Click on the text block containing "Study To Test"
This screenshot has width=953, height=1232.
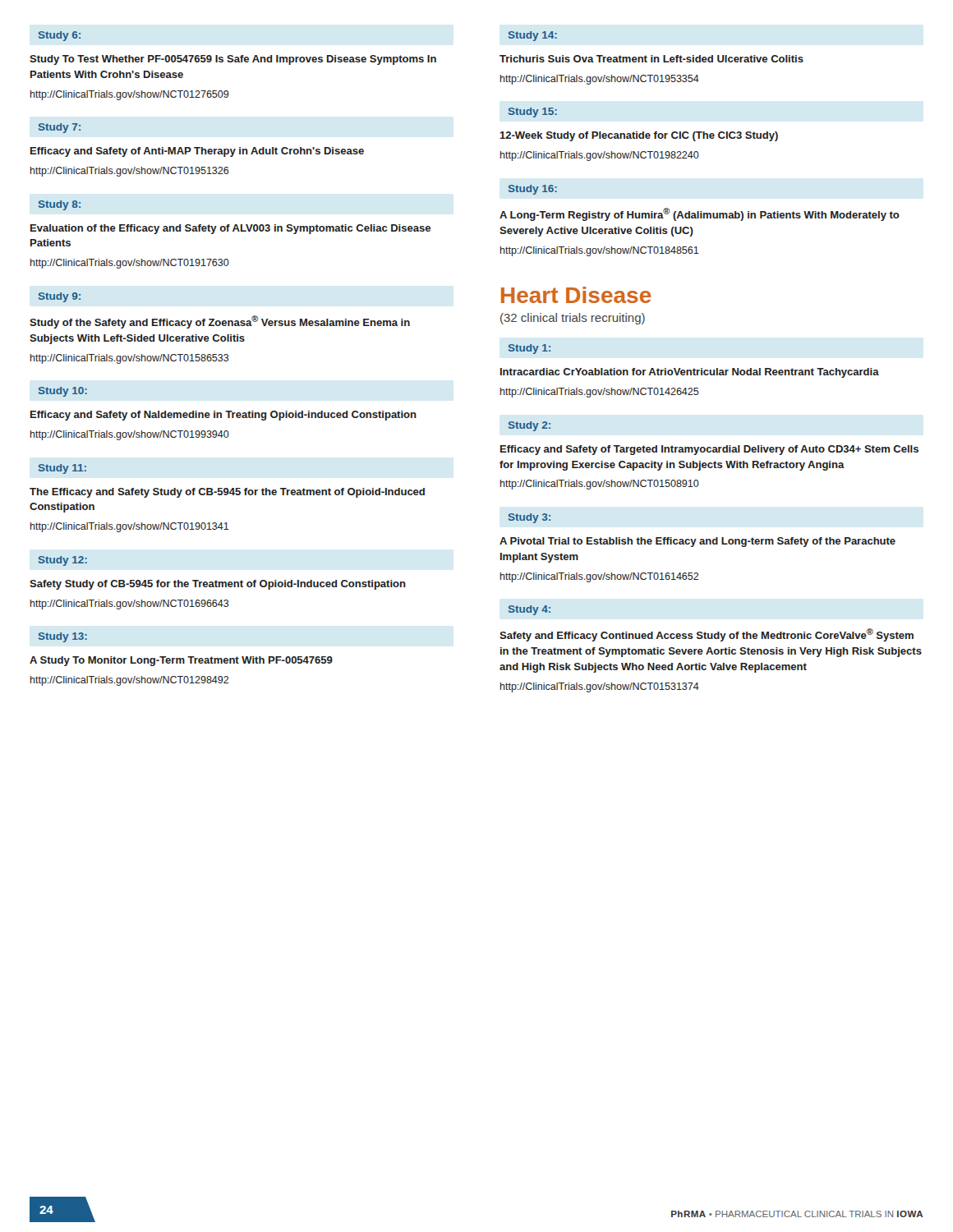233,66
